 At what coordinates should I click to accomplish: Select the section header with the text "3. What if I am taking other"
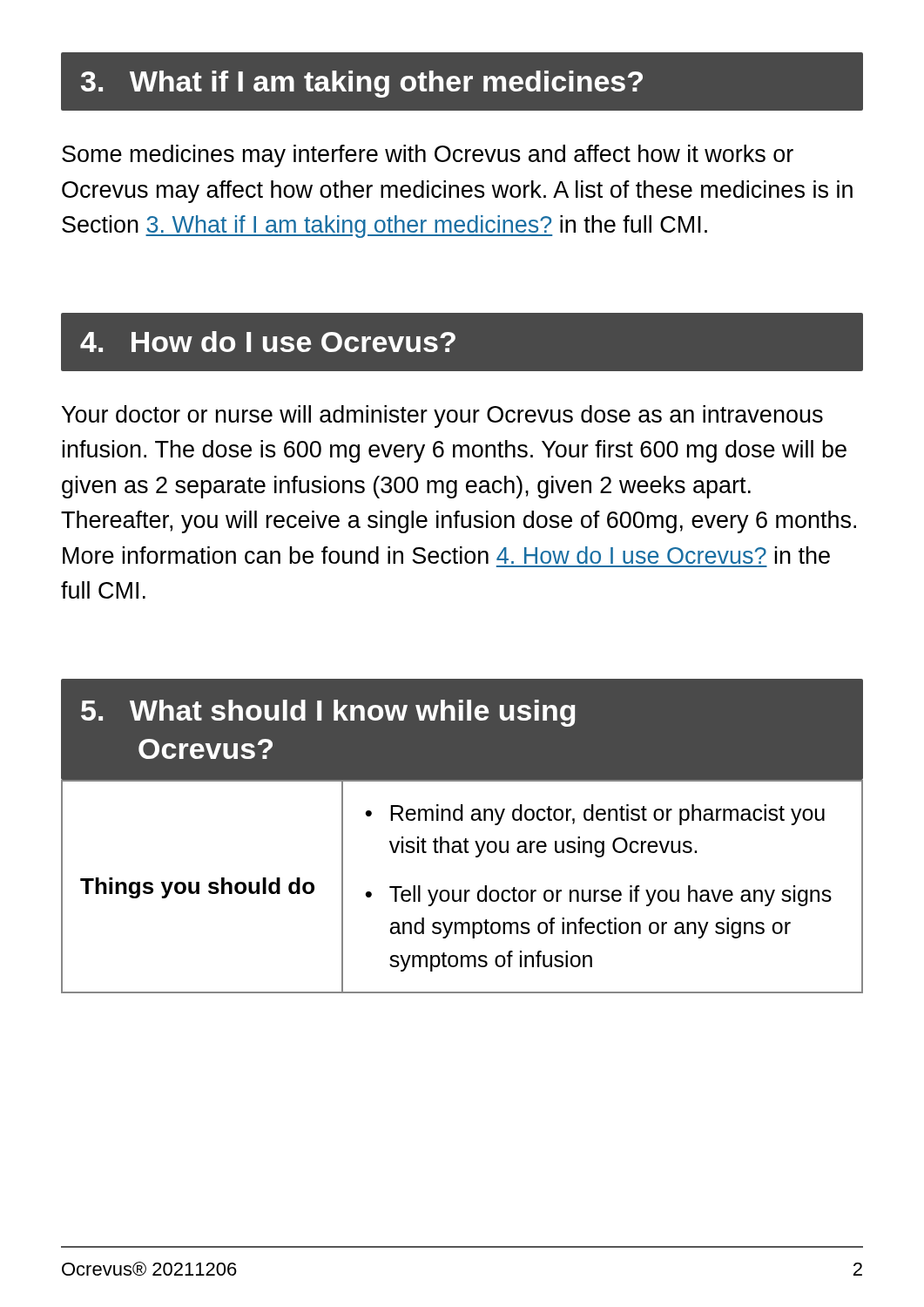462,81
